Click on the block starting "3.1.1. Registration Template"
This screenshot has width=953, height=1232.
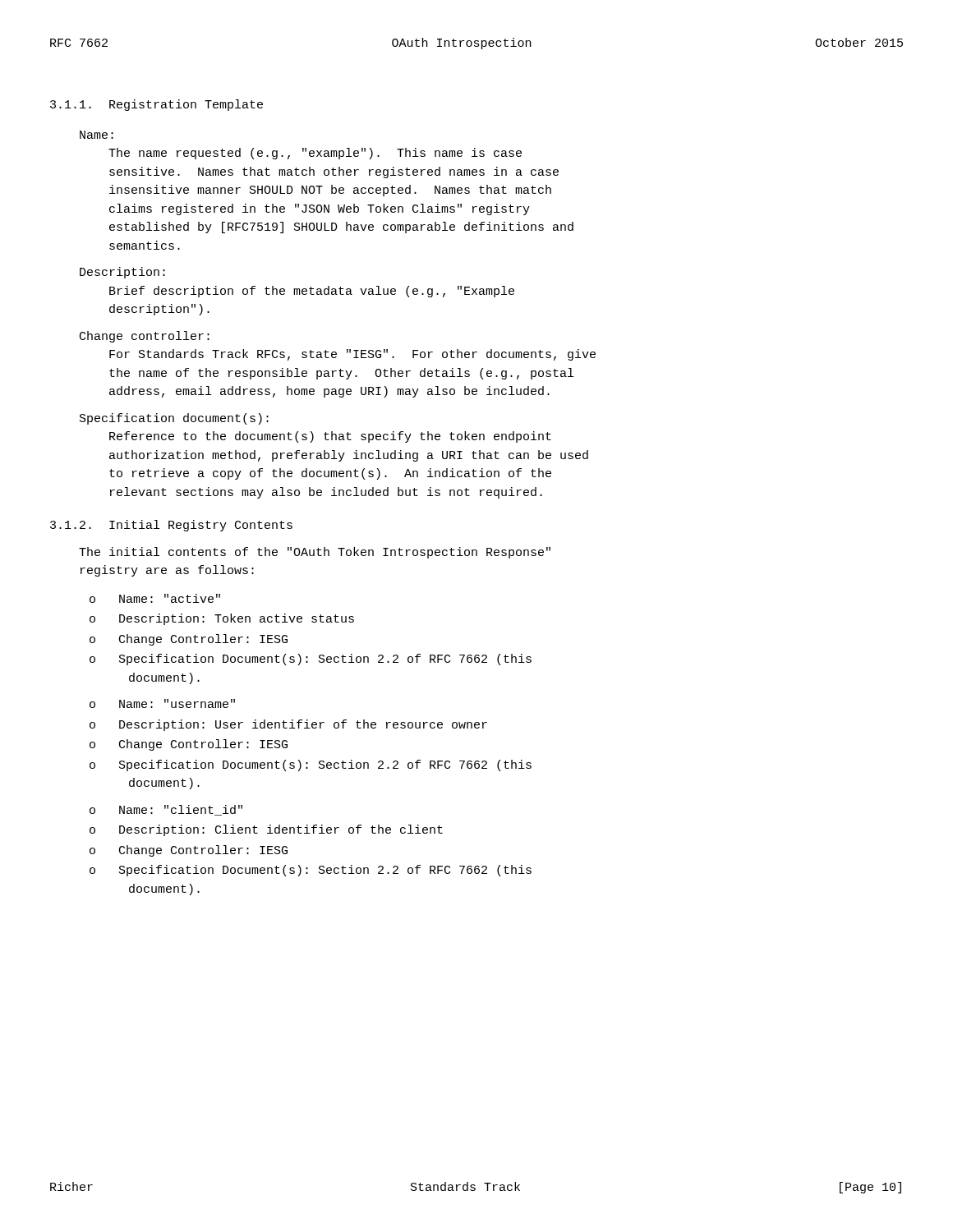coord(157,106)
